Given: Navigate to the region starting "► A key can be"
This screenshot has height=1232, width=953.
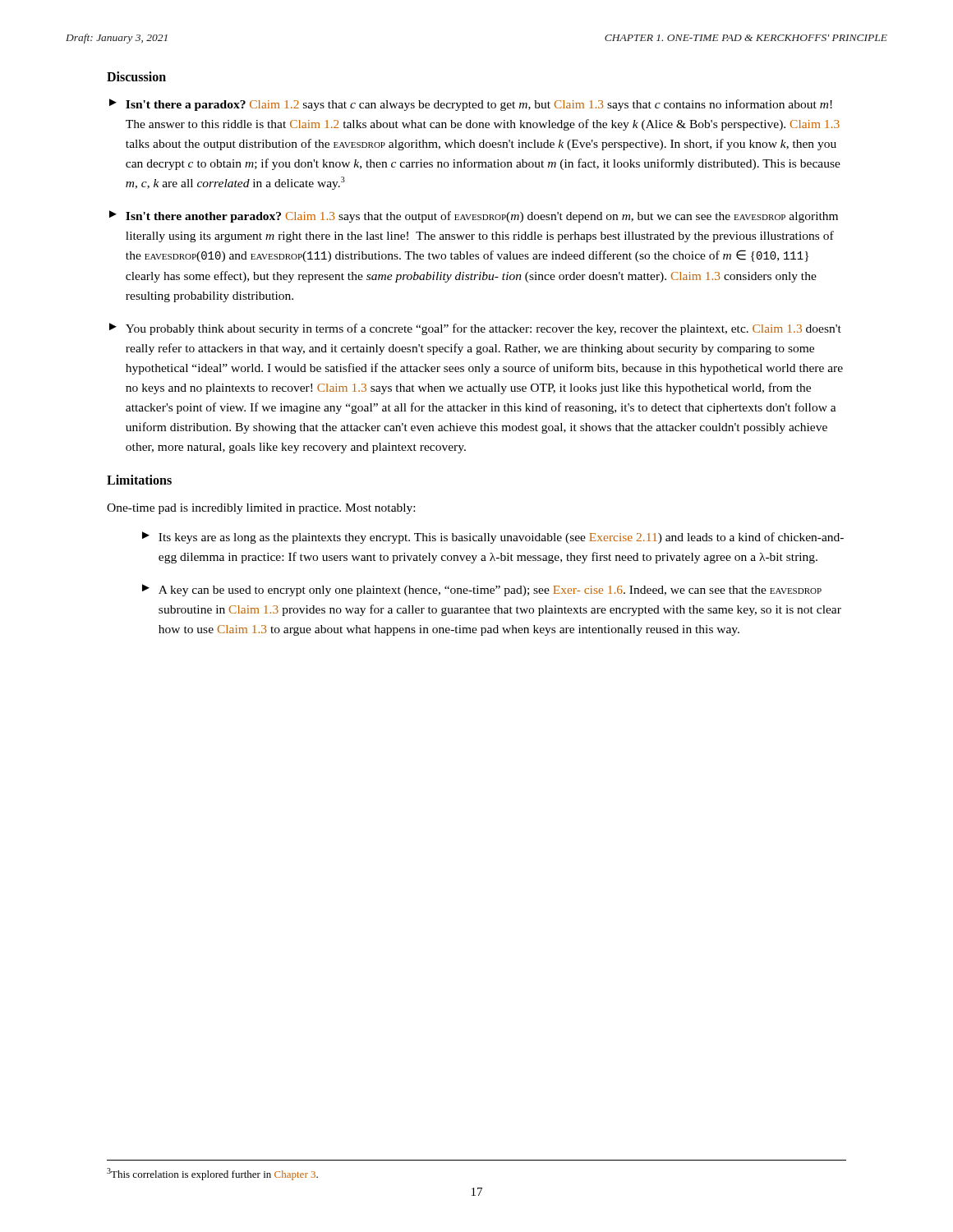Looking at the screenshot, I should coord(493,610).
